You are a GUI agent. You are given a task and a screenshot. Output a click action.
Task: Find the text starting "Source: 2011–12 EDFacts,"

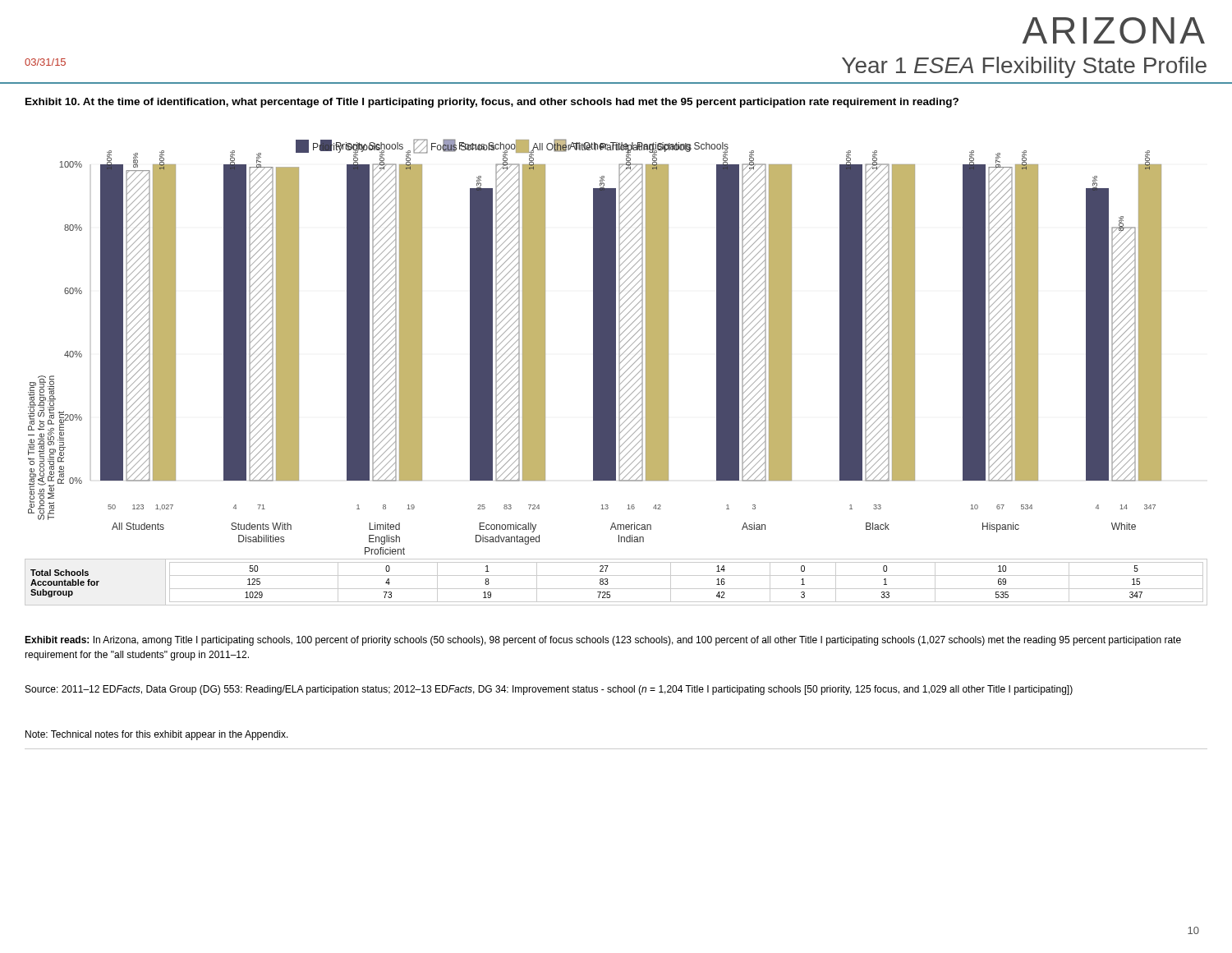[549, 689]
